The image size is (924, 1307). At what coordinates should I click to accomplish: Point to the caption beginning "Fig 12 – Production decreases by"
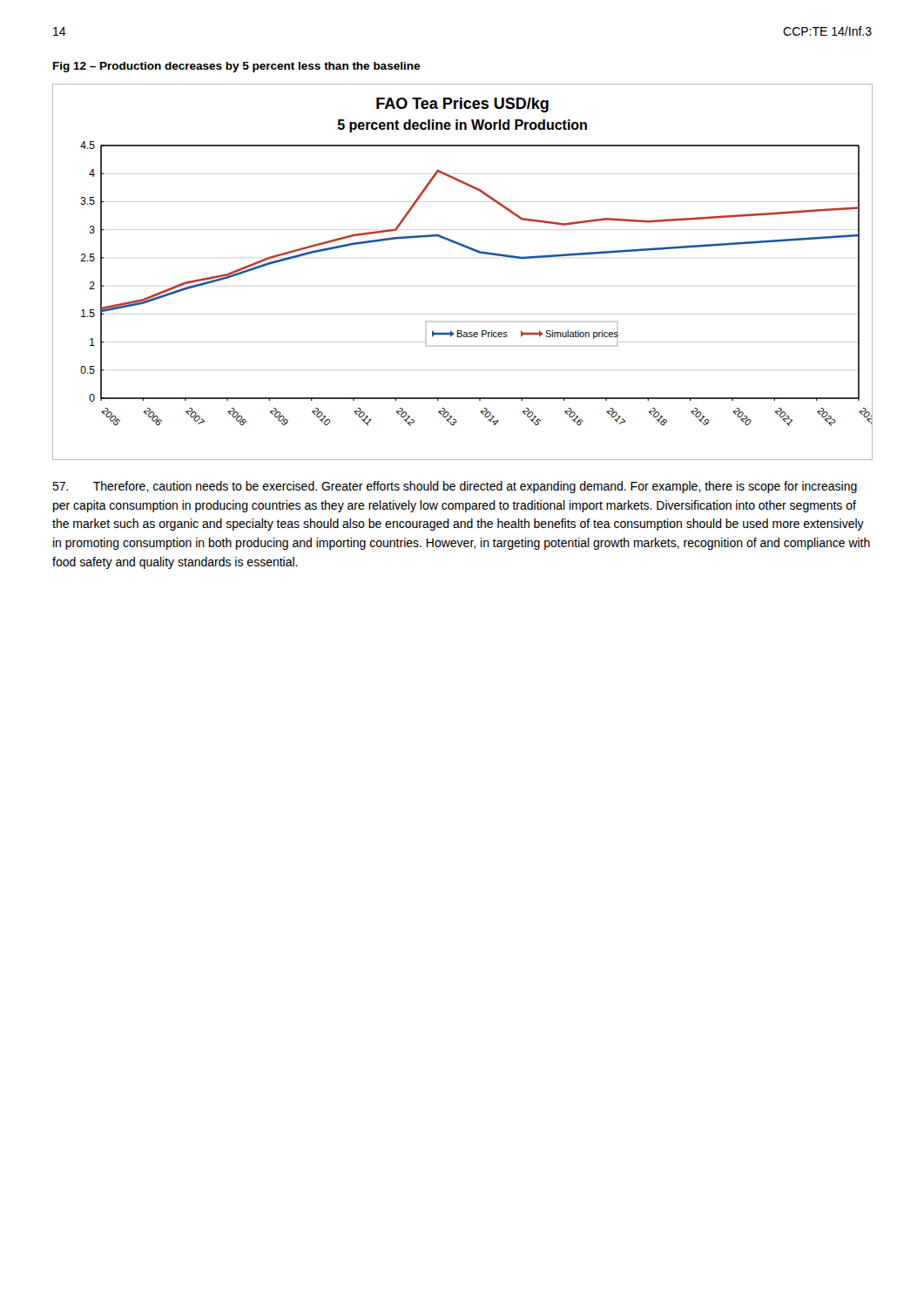tap(236, 66)
